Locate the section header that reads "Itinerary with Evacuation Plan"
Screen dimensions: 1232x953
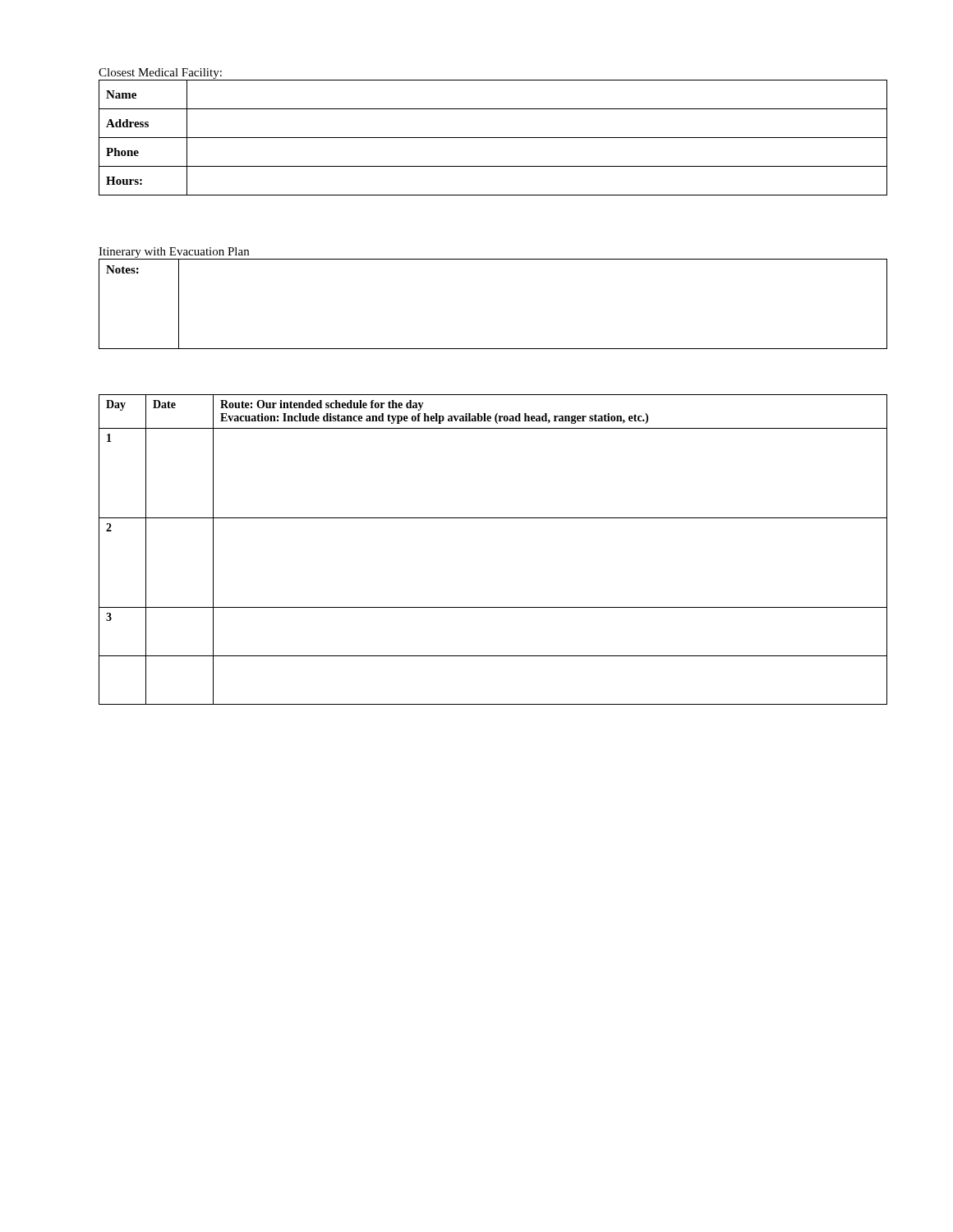(x=174, y=251)
